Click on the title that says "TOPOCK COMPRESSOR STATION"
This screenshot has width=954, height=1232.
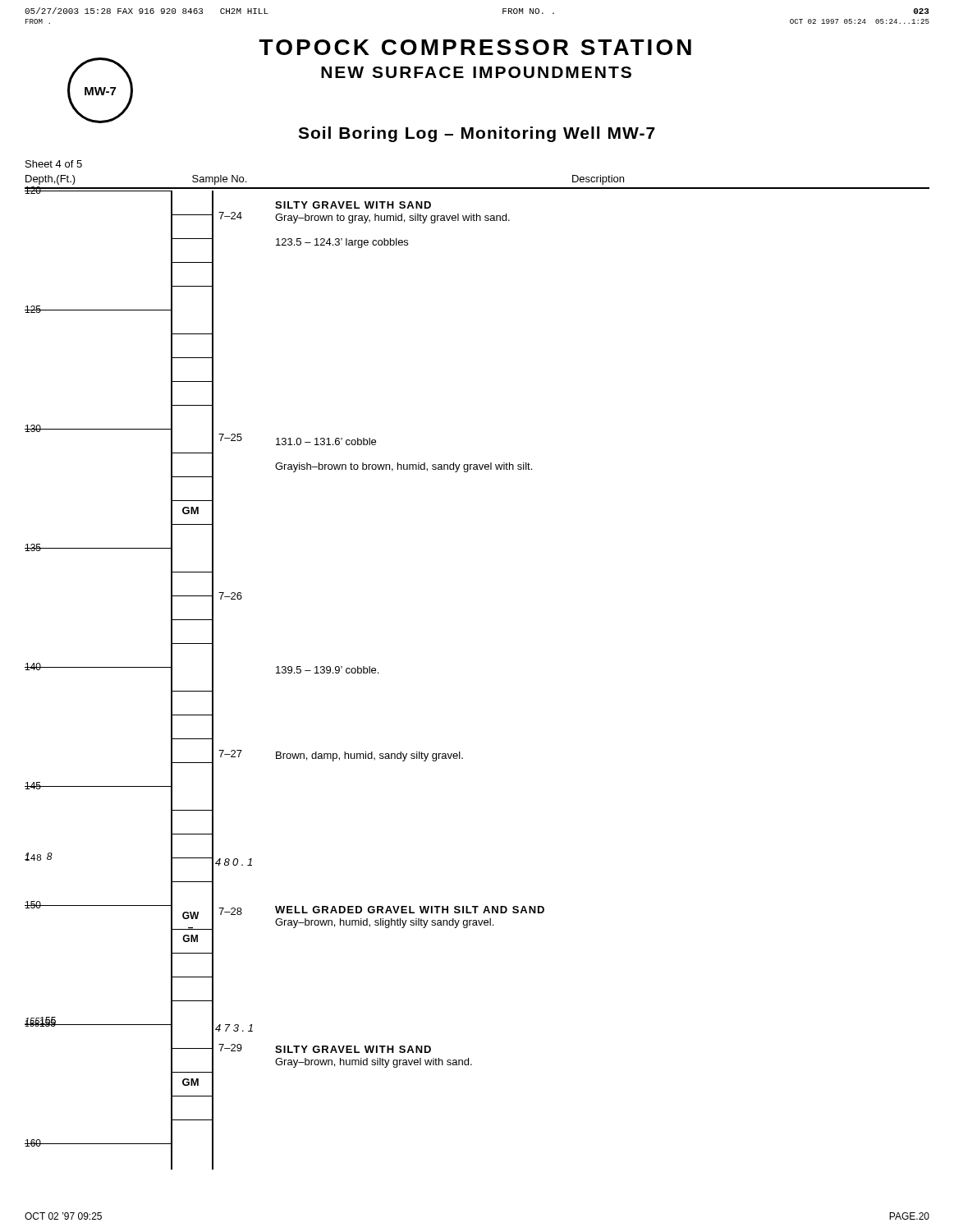click(x=477, y=58)
